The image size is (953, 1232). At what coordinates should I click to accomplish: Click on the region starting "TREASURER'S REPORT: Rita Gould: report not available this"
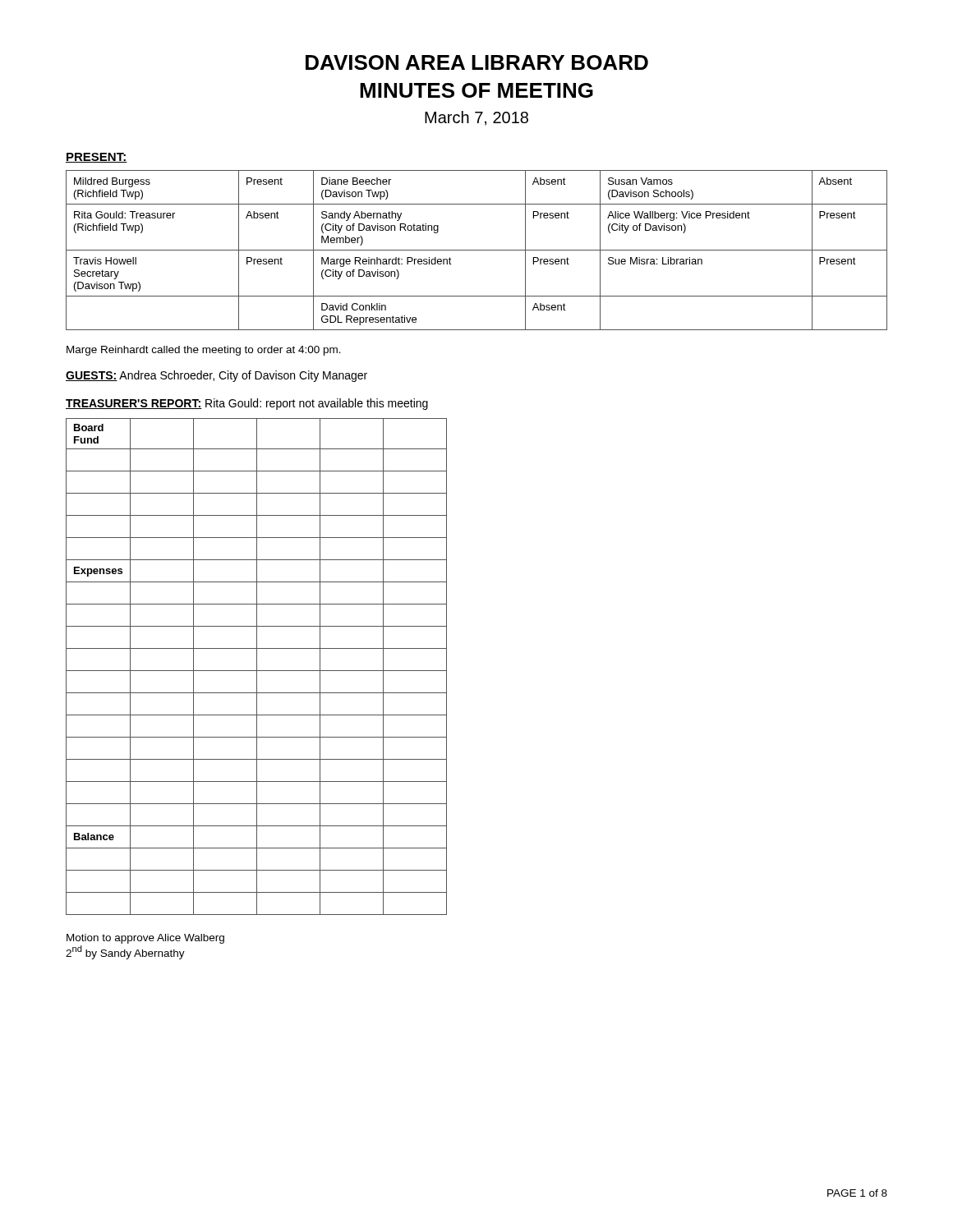(x=247, y=403)
